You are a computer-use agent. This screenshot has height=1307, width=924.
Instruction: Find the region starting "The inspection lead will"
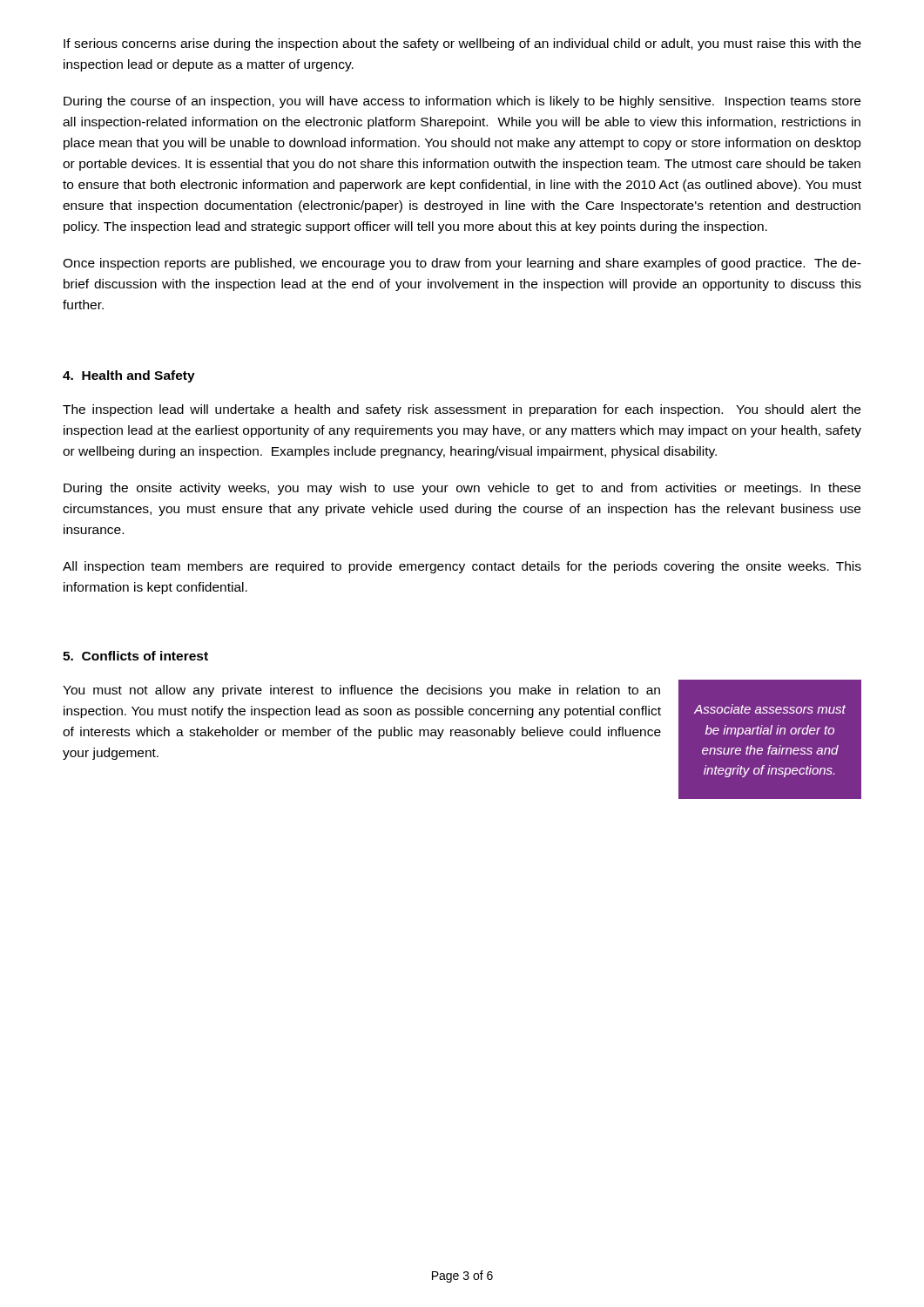[462, 430]
